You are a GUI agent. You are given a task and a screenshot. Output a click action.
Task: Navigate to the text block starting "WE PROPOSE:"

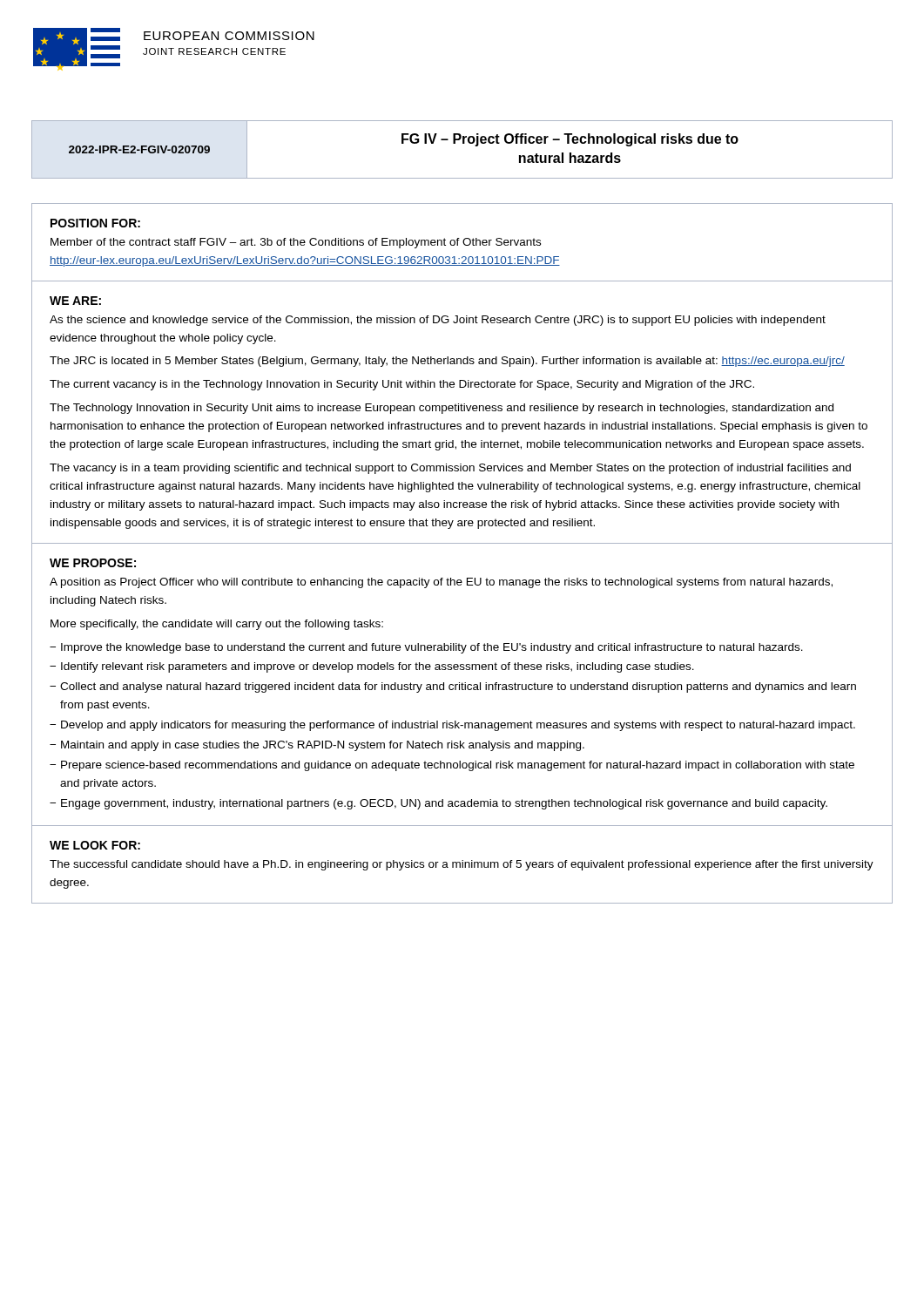click(93, 563)
